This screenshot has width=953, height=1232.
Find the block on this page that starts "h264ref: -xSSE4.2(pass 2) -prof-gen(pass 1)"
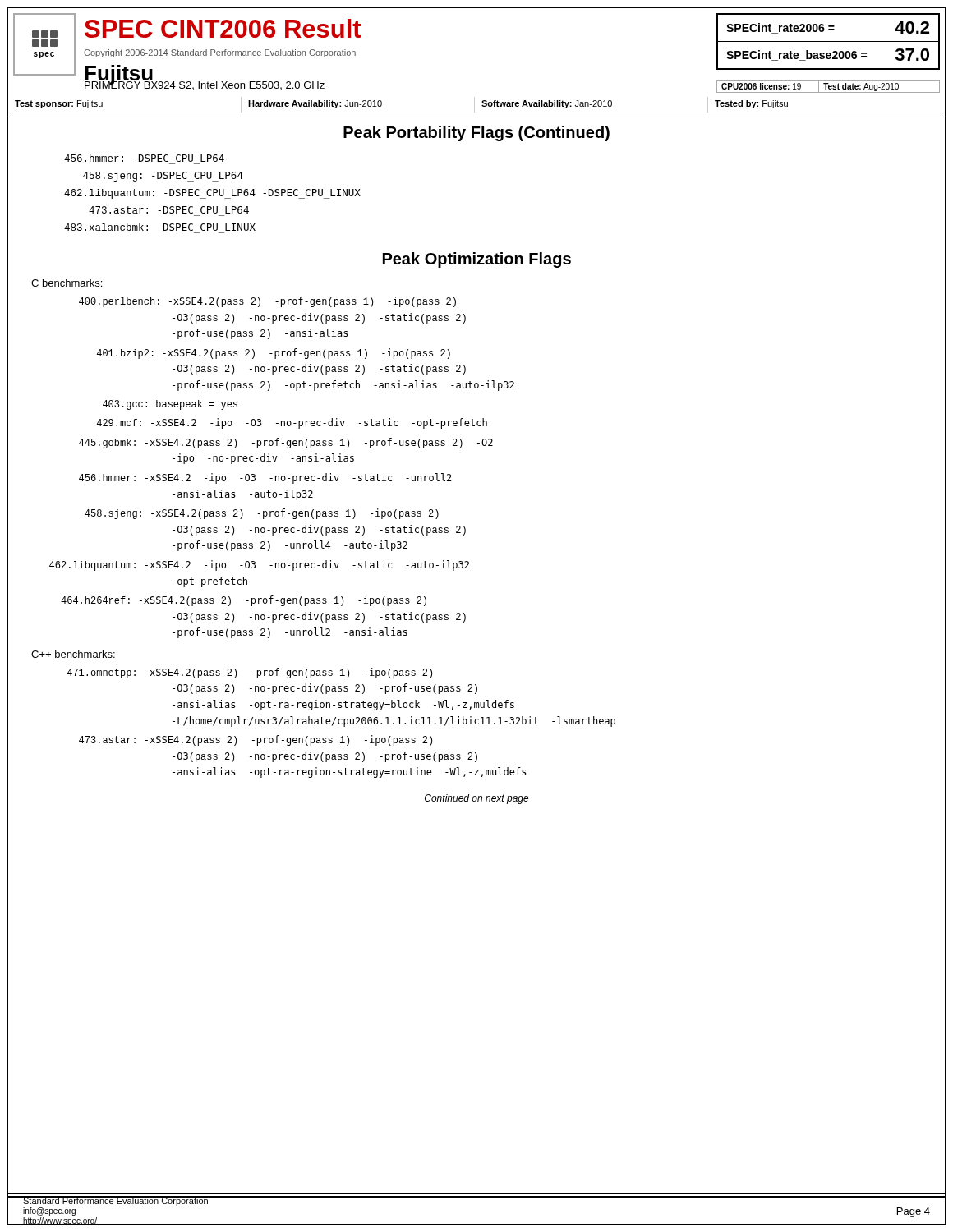[x=249, y=618]
